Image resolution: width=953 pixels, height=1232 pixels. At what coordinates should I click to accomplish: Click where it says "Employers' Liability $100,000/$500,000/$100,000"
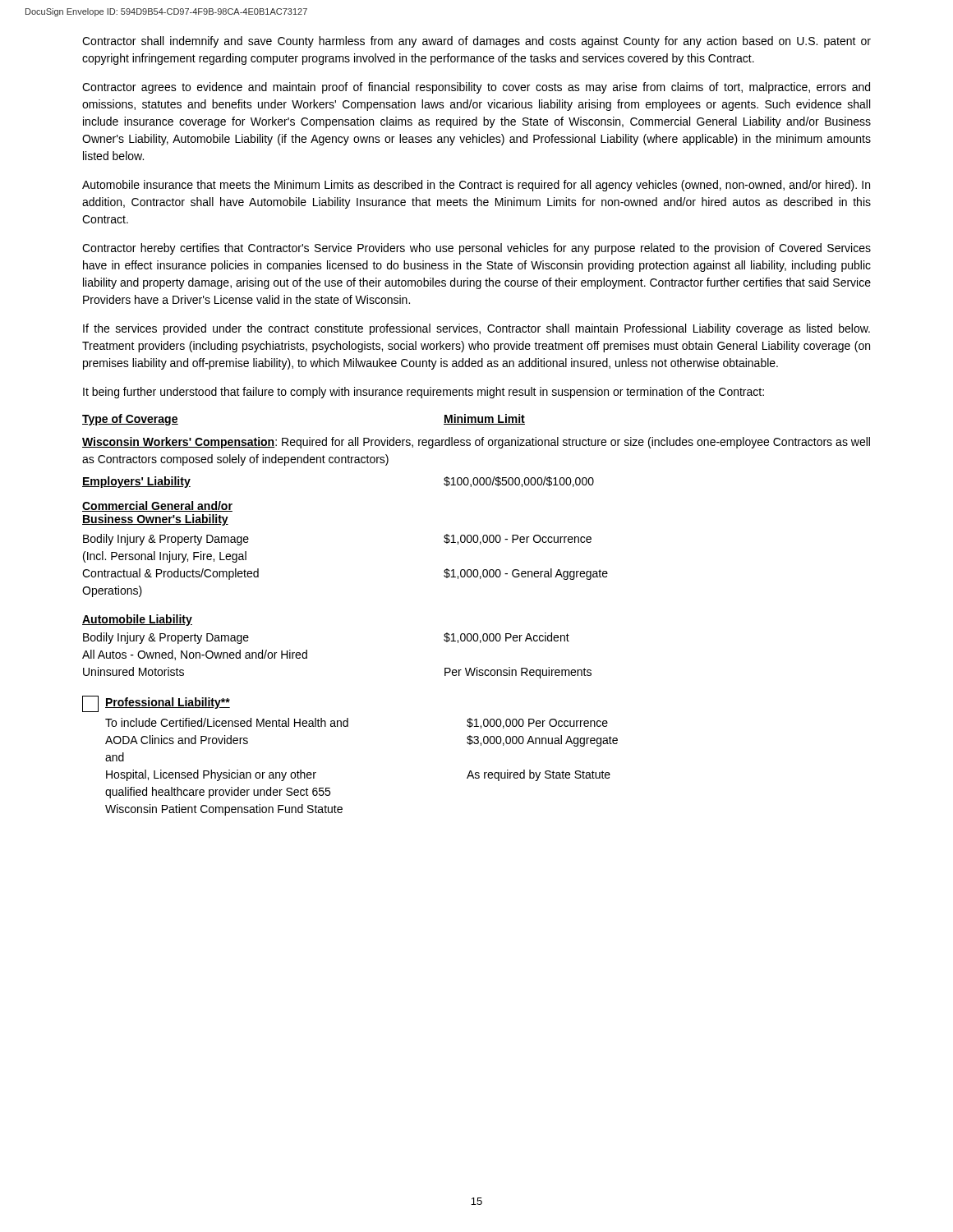(x=476, y=481)
